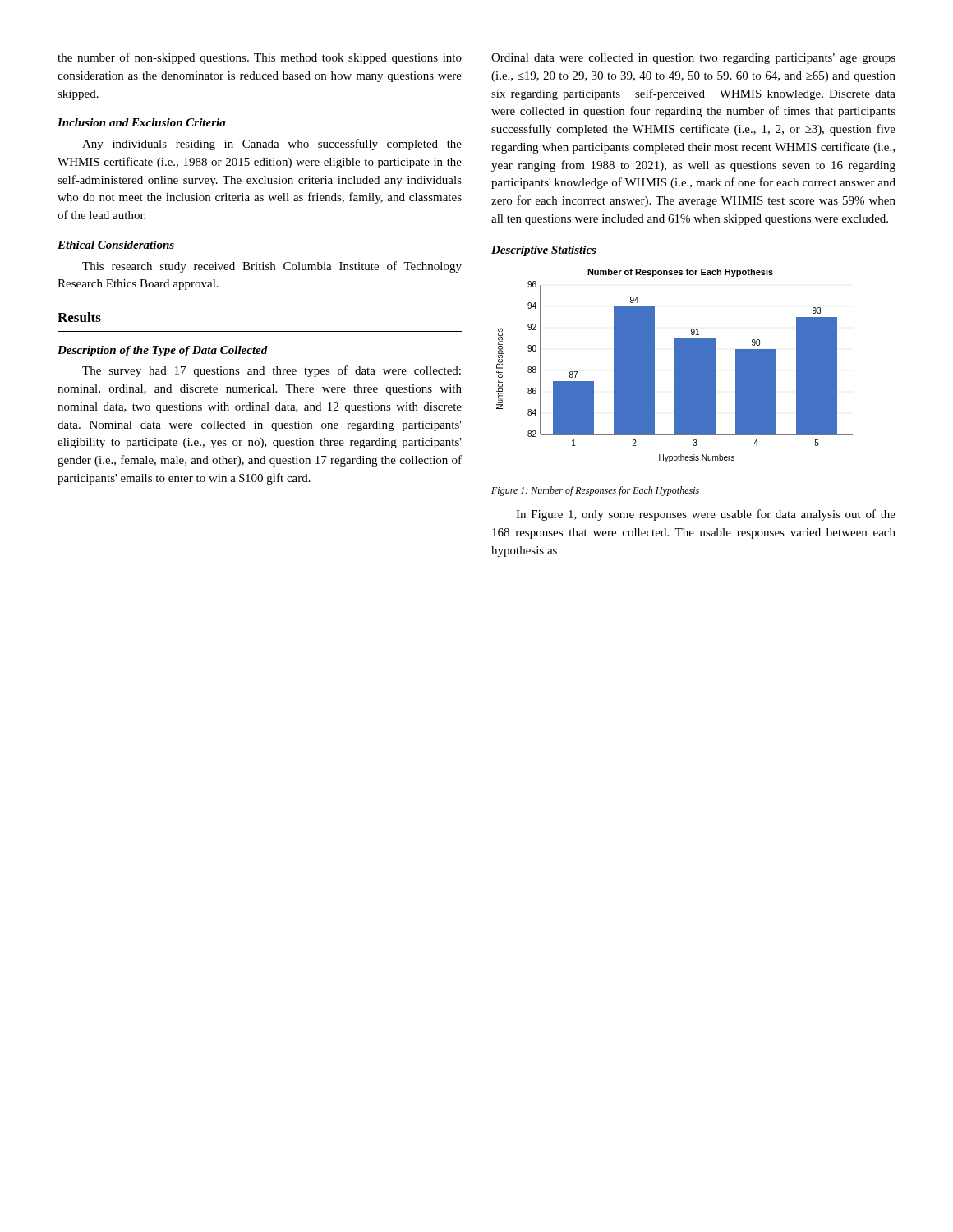Locate the bar chart
The image size is (953, 1232).
coord(693,372)
